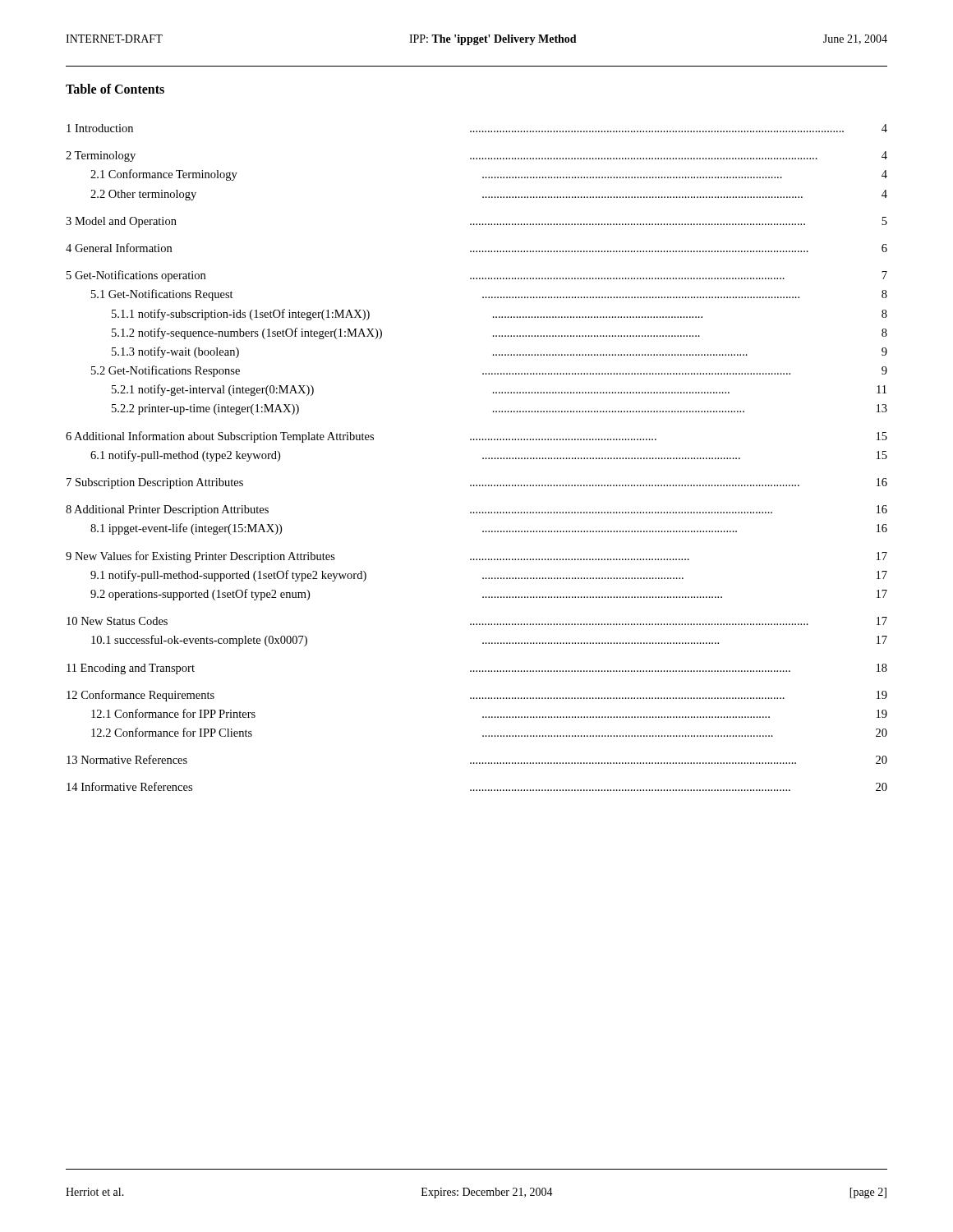Image resolution: width=953 pixels, height=1232 pixels.
Task: Point to the block starting "3 Model and Operation"
Action: click(476, 221)
